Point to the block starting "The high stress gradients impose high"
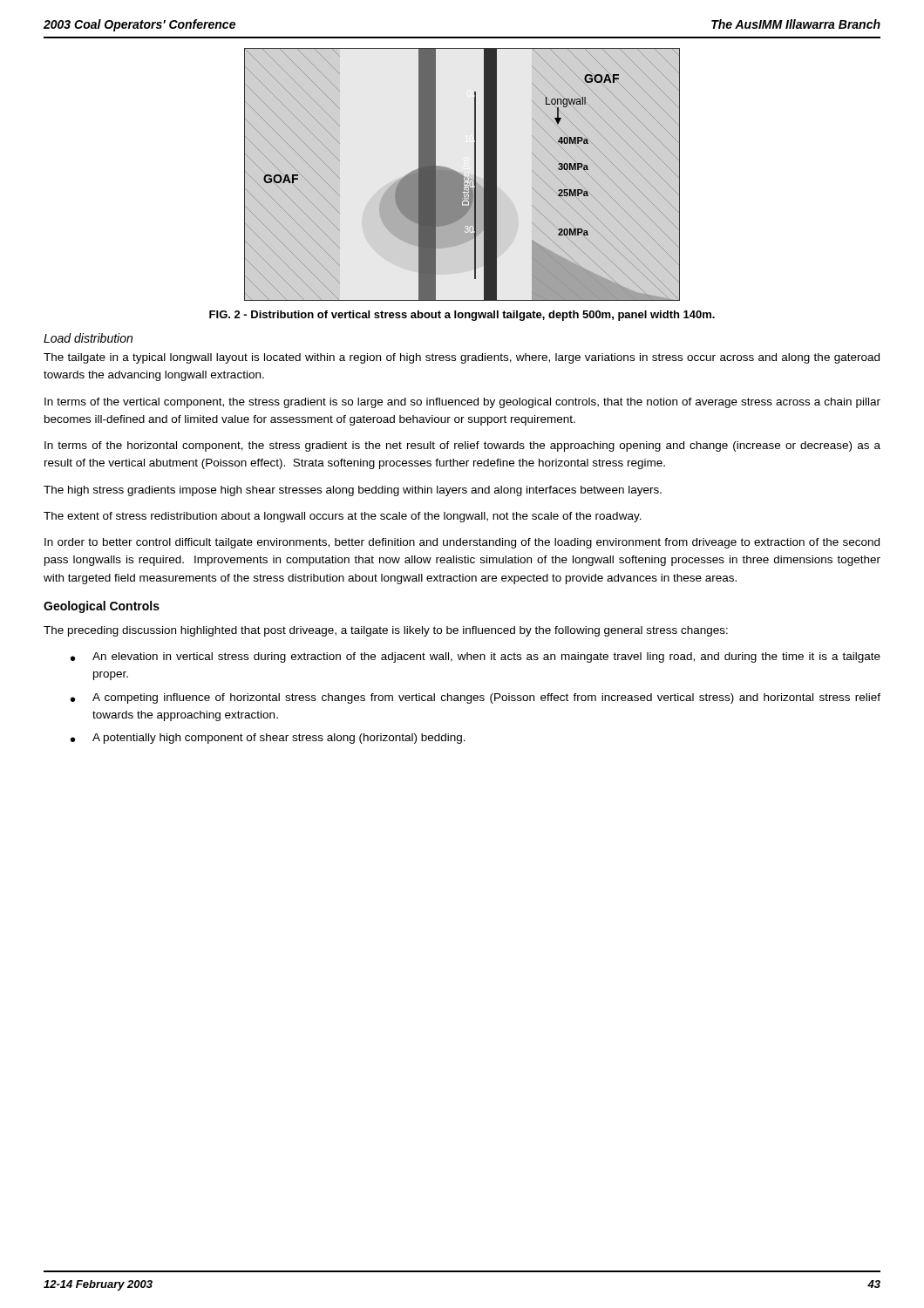 [353, 489]
